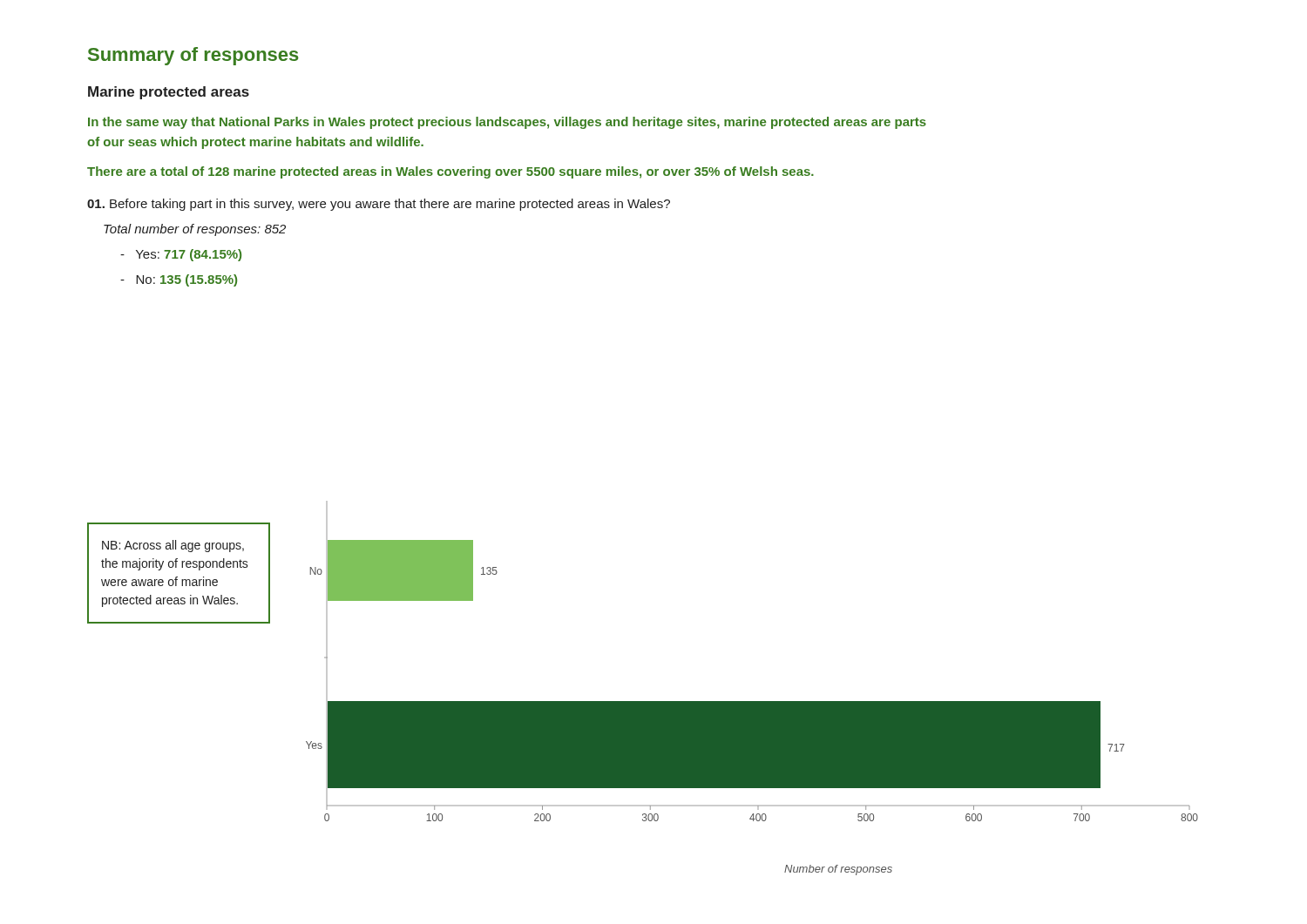
Task: Click on the list item that says "No: 135 (15.85%)"
Action: tap(179, 279)
